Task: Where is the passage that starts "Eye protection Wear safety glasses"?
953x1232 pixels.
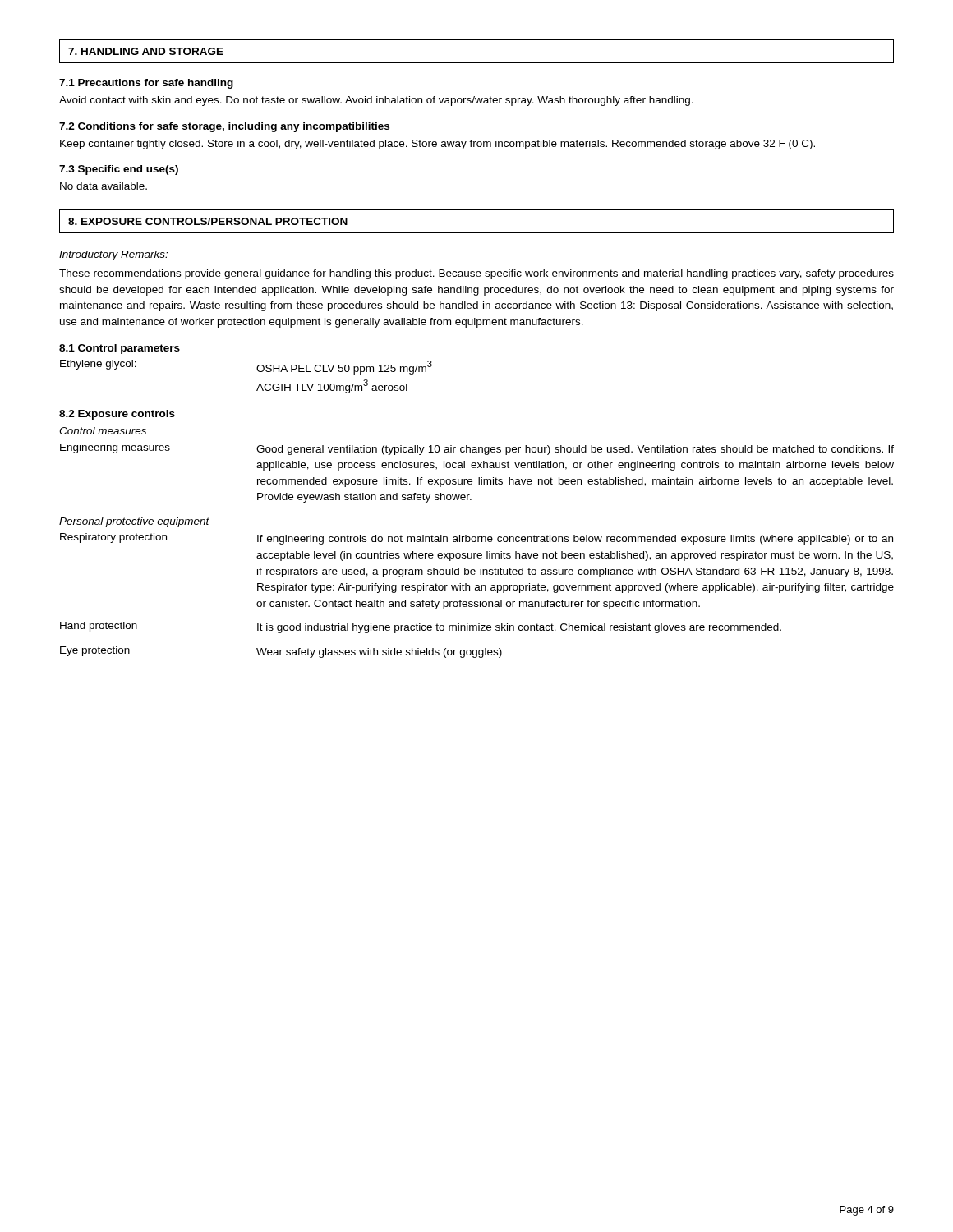Action: pos(476,652)
